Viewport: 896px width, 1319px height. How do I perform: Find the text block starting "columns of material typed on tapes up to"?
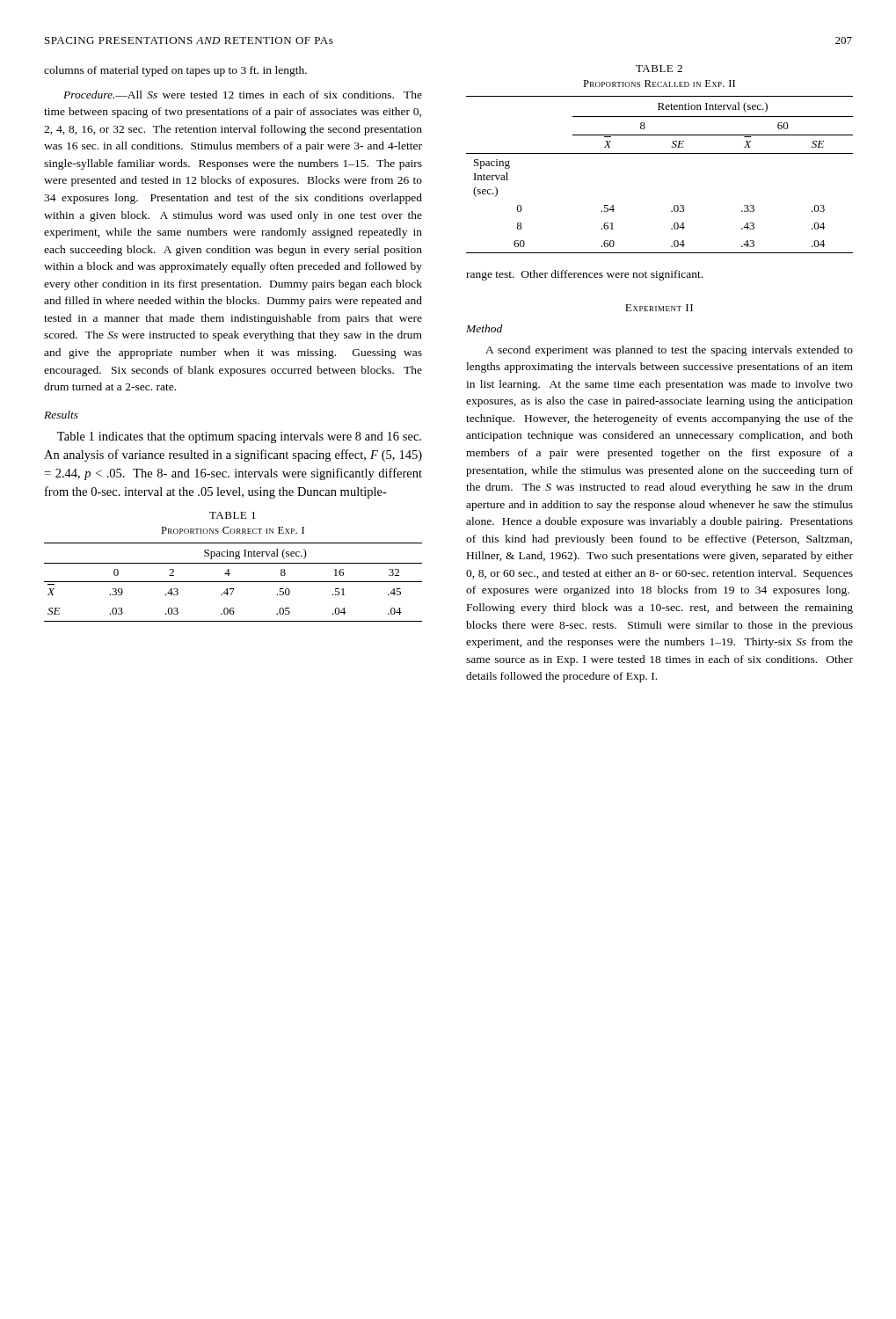[233, 70]
